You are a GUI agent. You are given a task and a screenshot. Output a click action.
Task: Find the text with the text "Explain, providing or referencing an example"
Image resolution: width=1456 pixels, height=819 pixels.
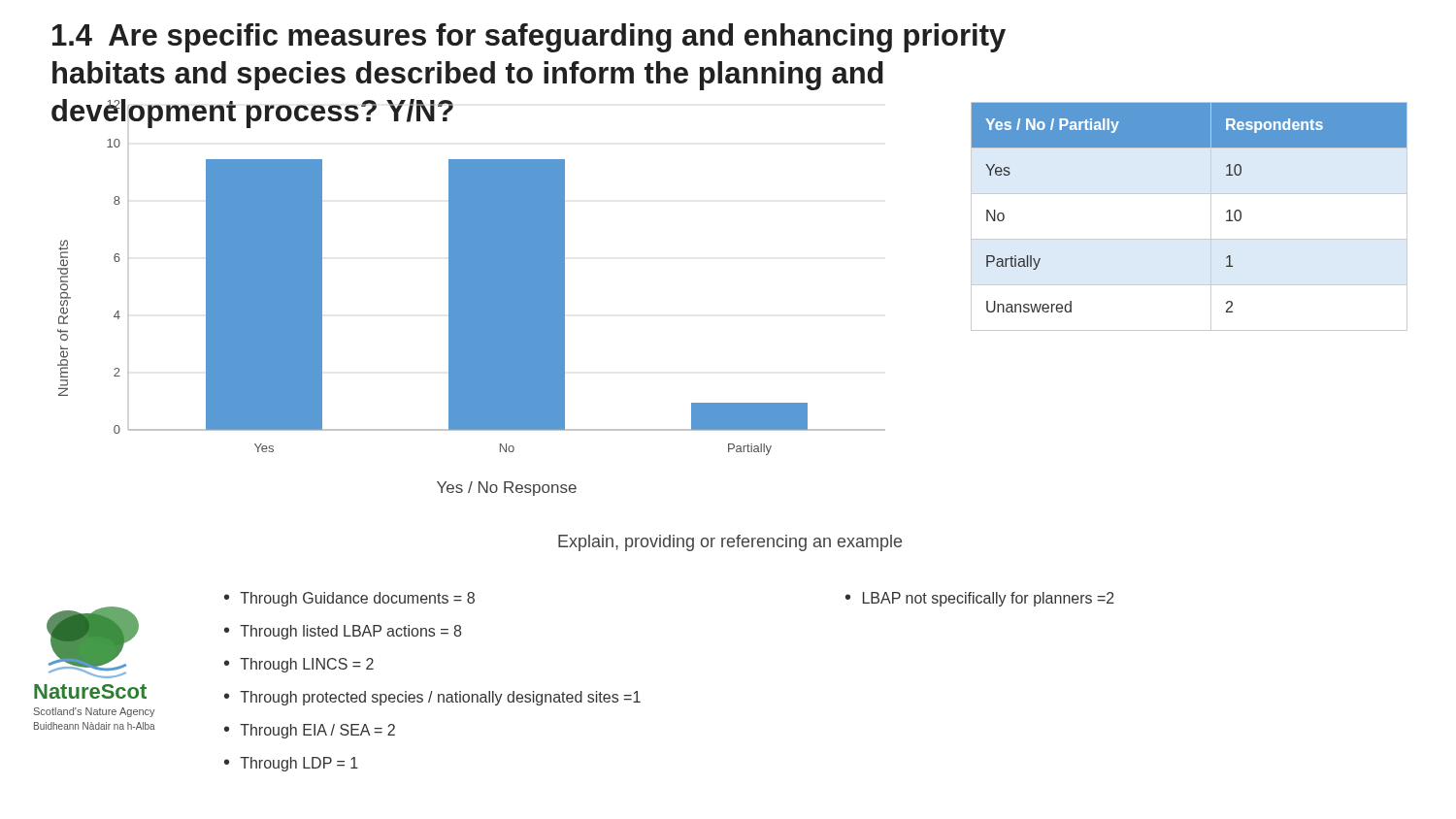coord(730,541)
